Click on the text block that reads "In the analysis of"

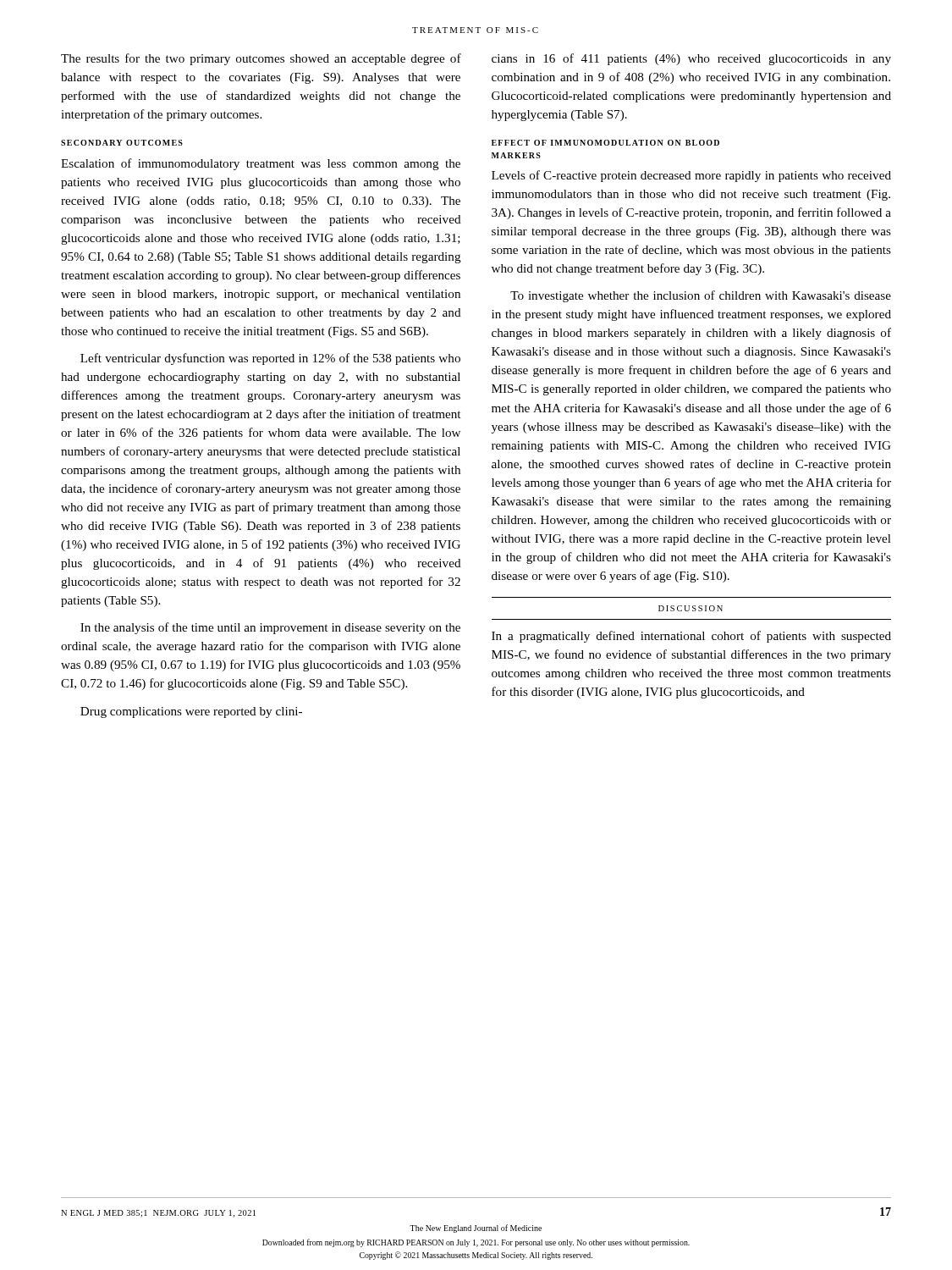tap(261, 656)
